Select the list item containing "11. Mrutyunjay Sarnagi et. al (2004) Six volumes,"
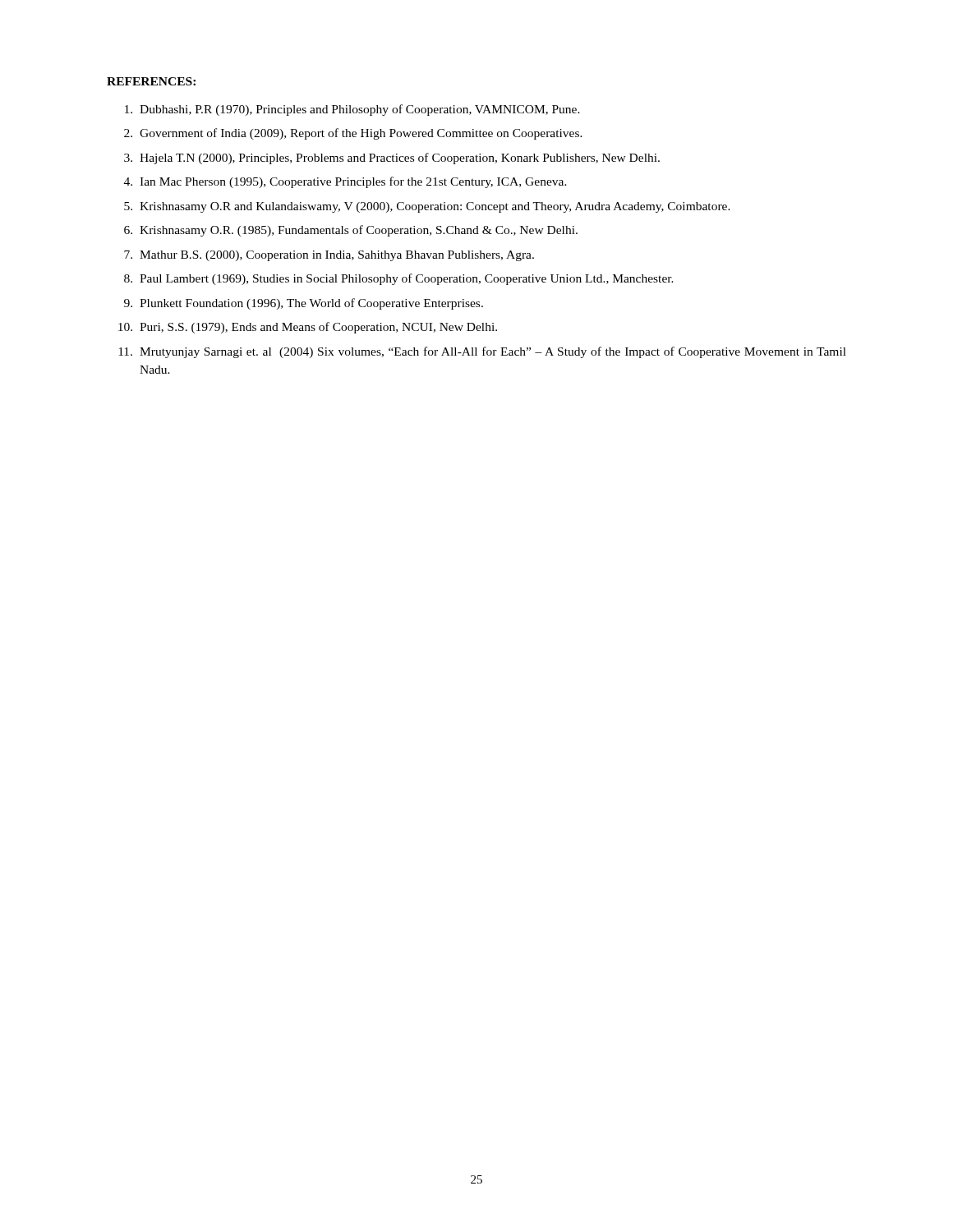Image resolution: width=953 pixels, height=1232 pixels. 476,361
